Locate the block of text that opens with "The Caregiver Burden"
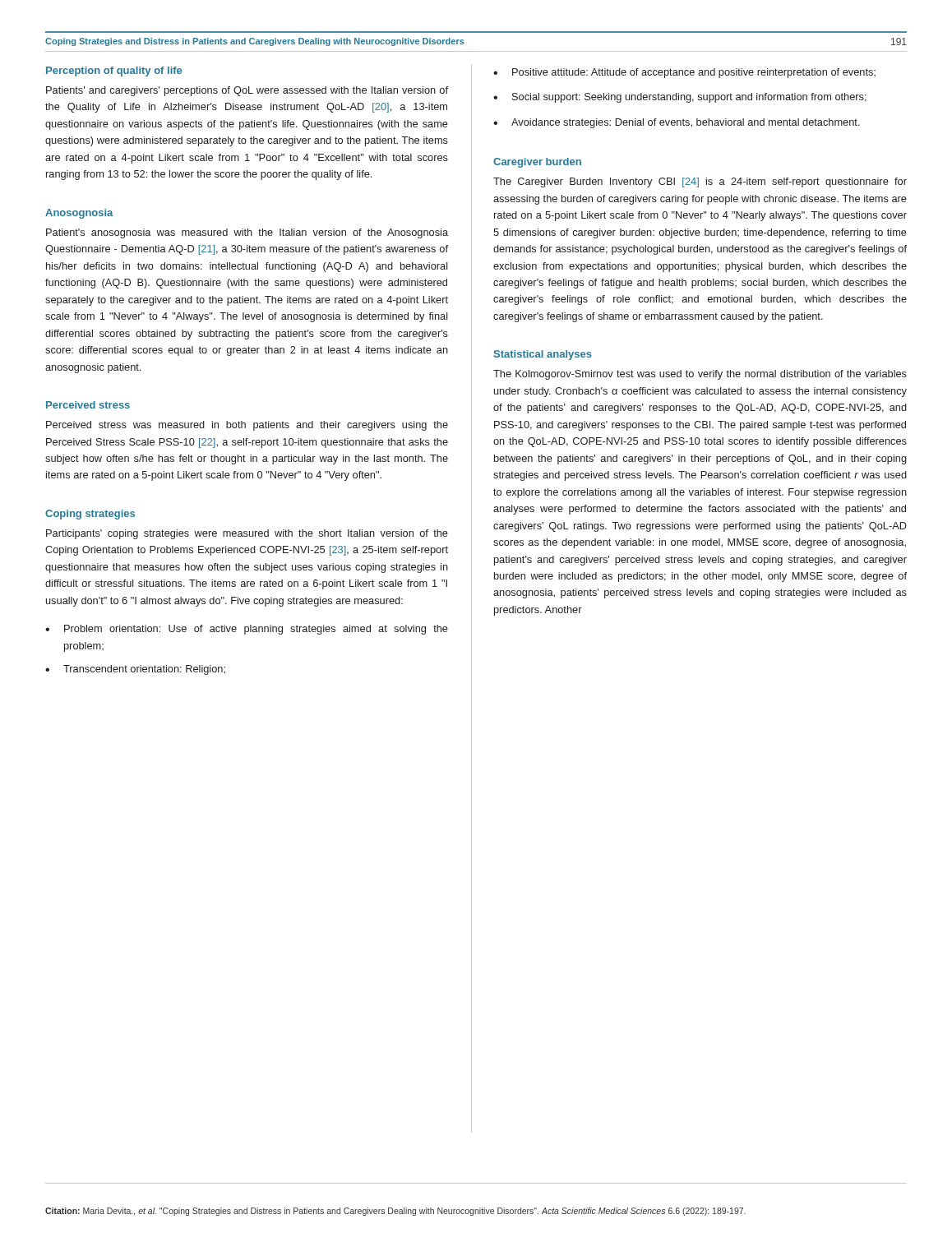The width and height of the screenshot is (952, 1233). 700,249
